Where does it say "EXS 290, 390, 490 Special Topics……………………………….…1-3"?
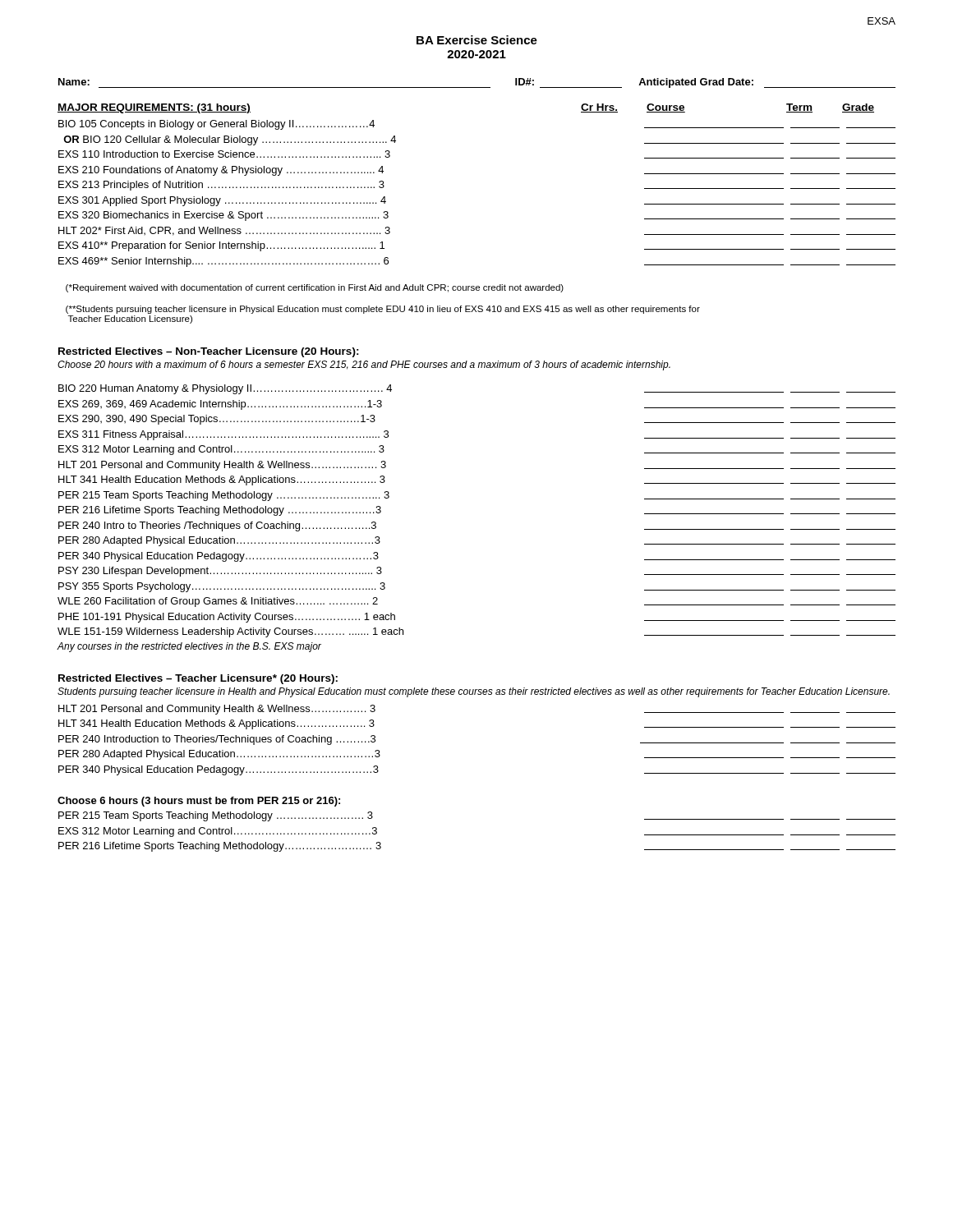Image resolution: width=953 pixels, height=1232 pixels. click(x=138, y=419)
